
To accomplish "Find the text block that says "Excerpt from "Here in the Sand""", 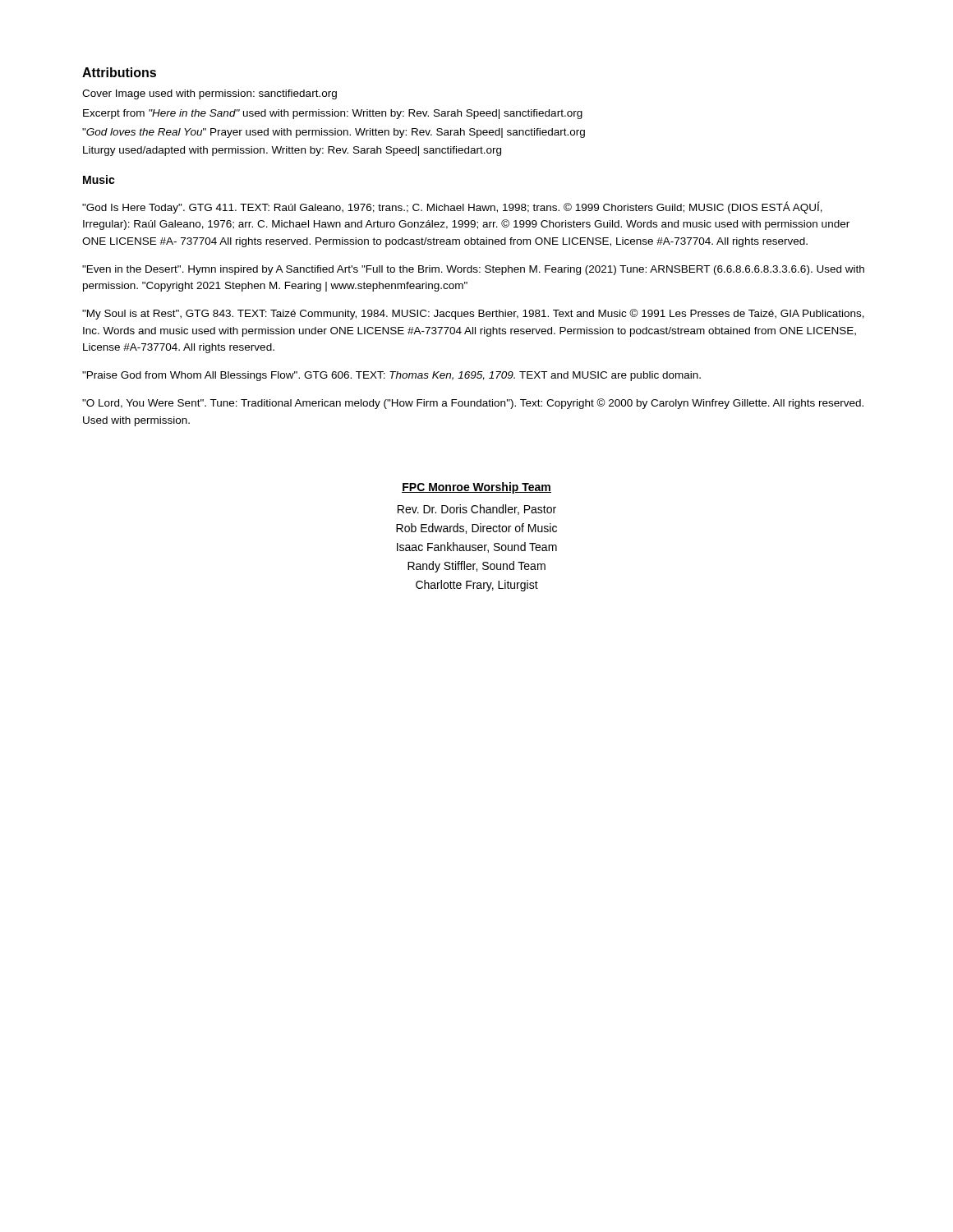I will pos(332,113).
